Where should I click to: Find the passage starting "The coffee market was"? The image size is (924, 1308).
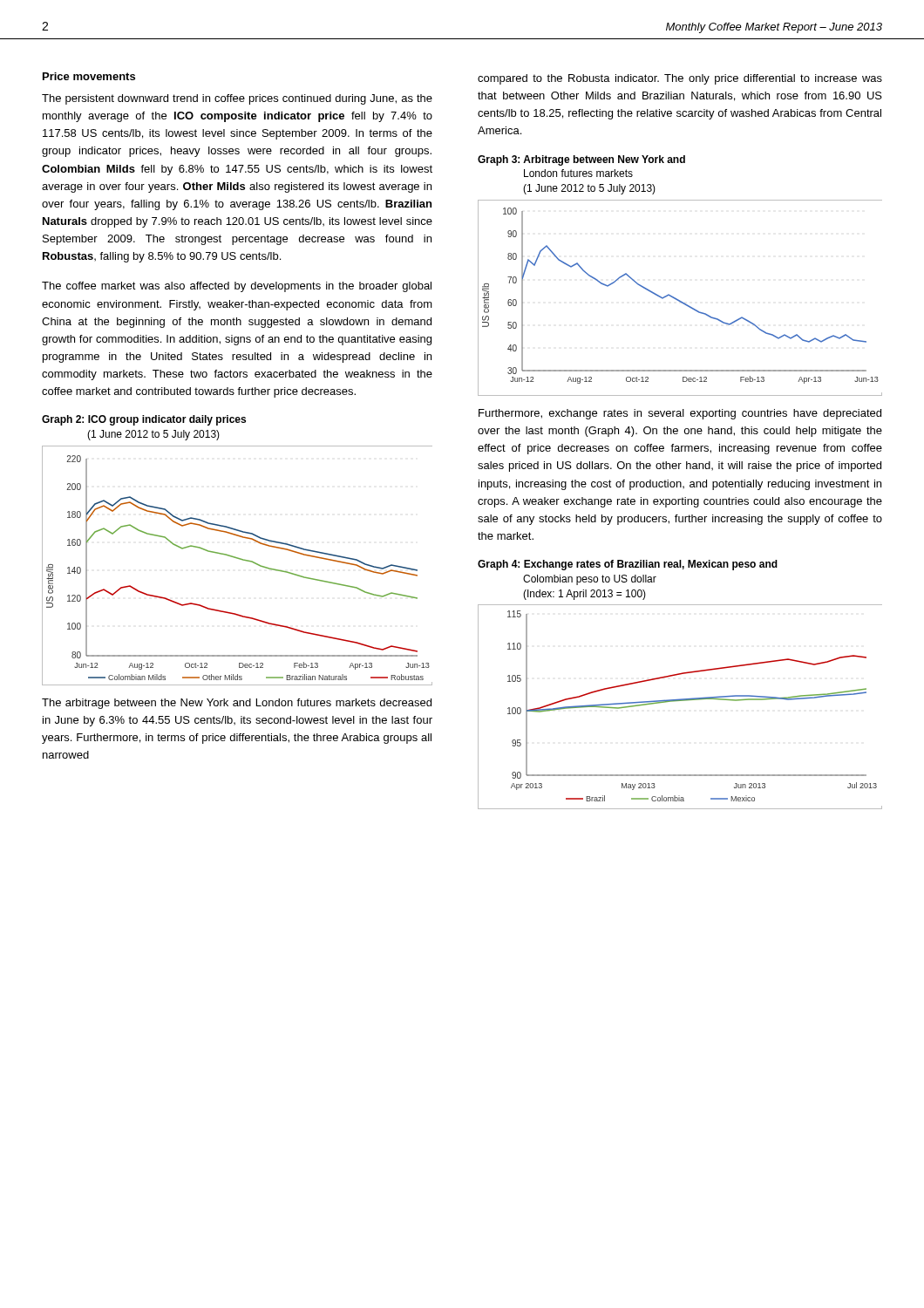237,339
